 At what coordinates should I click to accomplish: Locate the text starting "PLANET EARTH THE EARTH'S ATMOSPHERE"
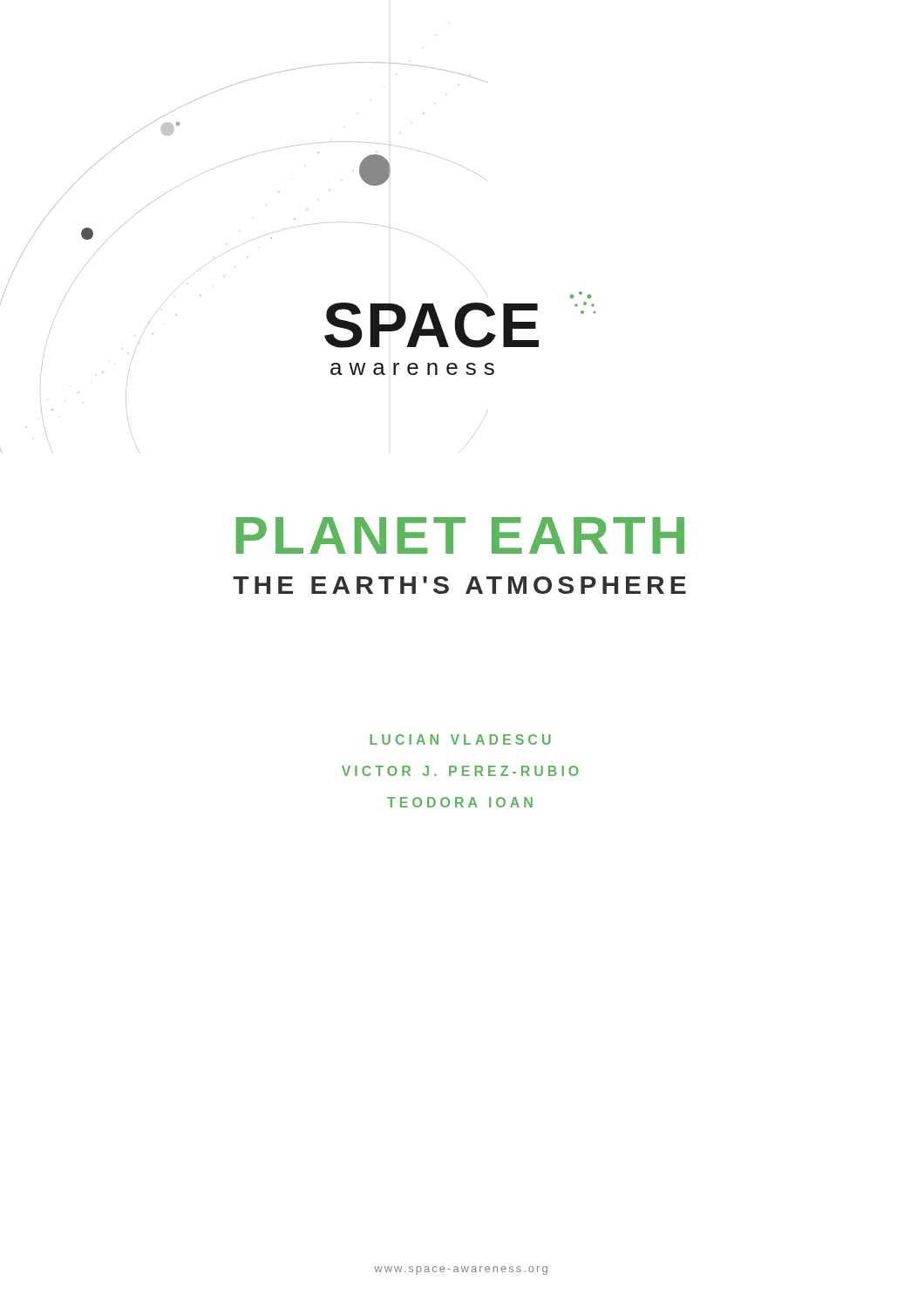coord(462,553)
